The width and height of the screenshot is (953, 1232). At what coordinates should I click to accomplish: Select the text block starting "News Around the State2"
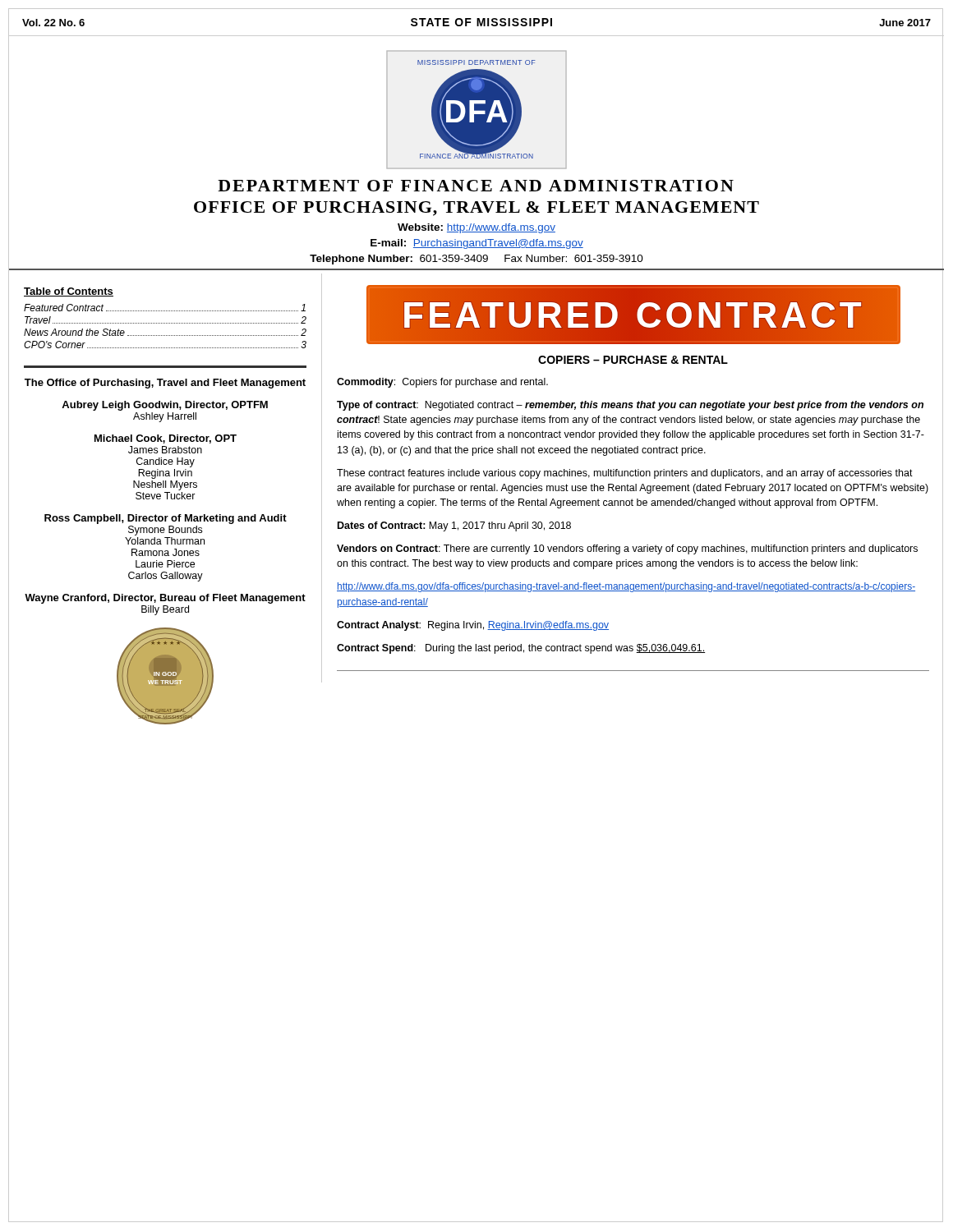pos(165,333)
